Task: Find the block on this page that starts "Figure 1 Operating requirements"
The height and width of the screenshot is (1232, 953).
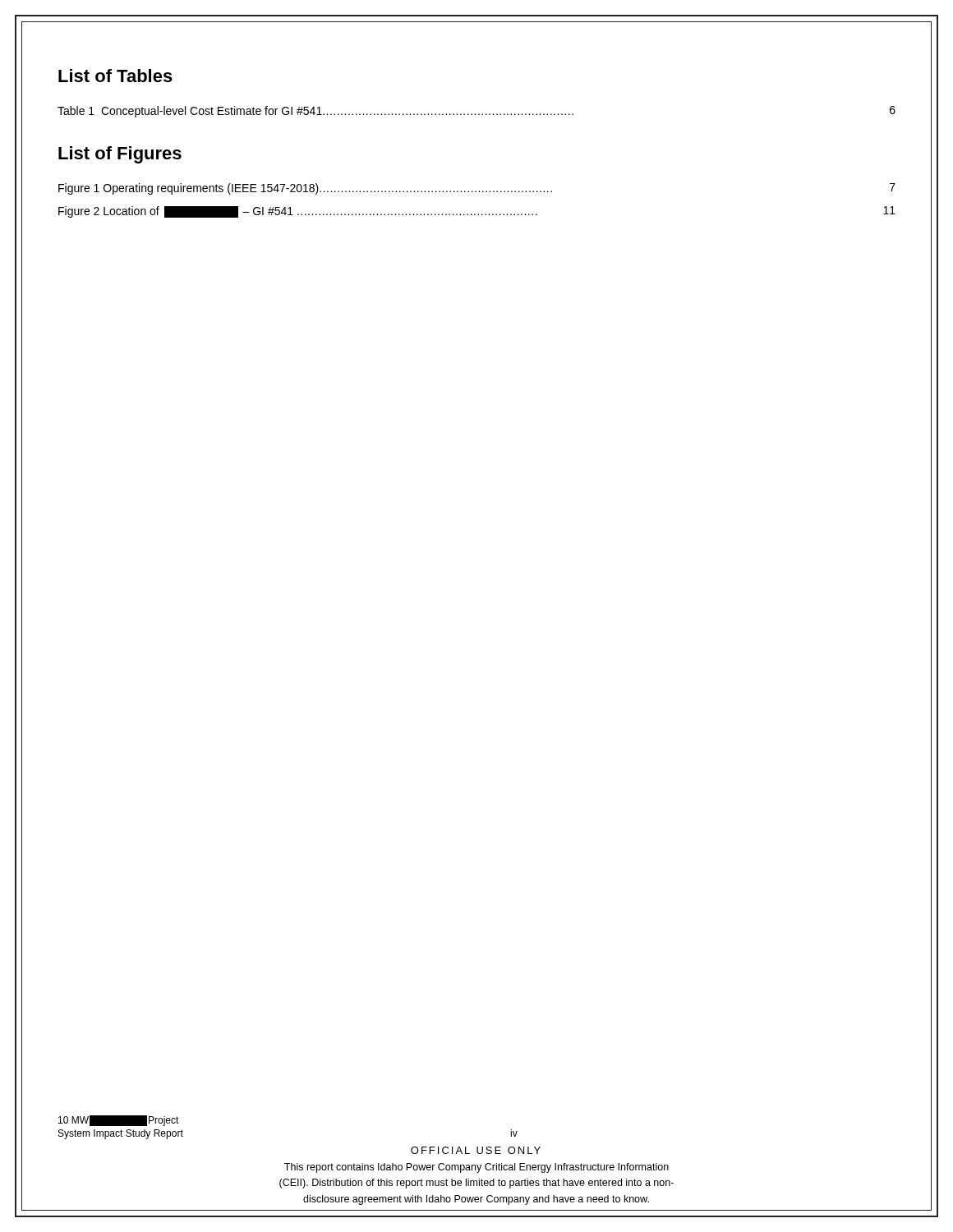Action: (476, 188)
